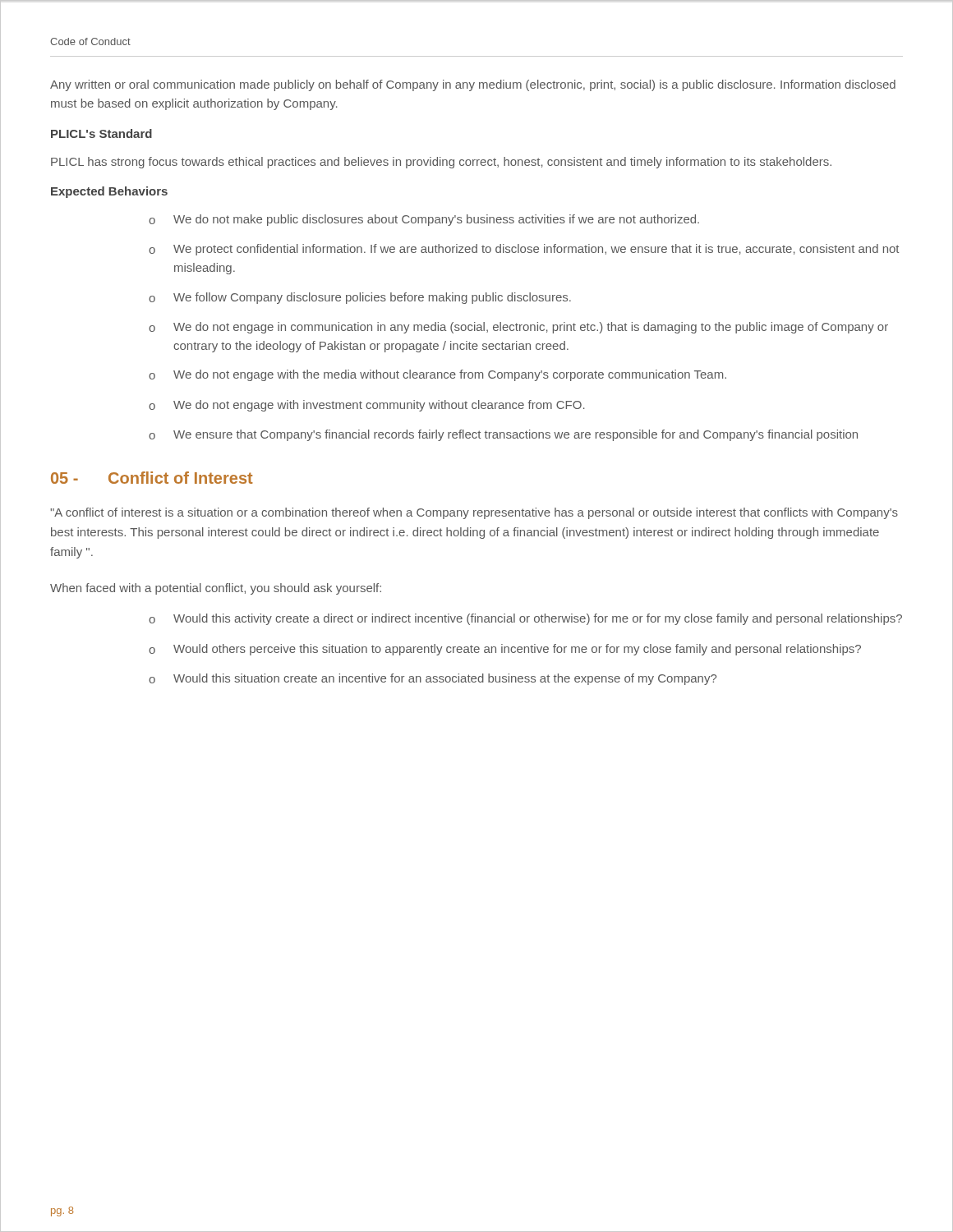Find "Expected Behaviors" on this page
Image resolution: width=953 pixels, height=1232 pixels.
point(109,191)
